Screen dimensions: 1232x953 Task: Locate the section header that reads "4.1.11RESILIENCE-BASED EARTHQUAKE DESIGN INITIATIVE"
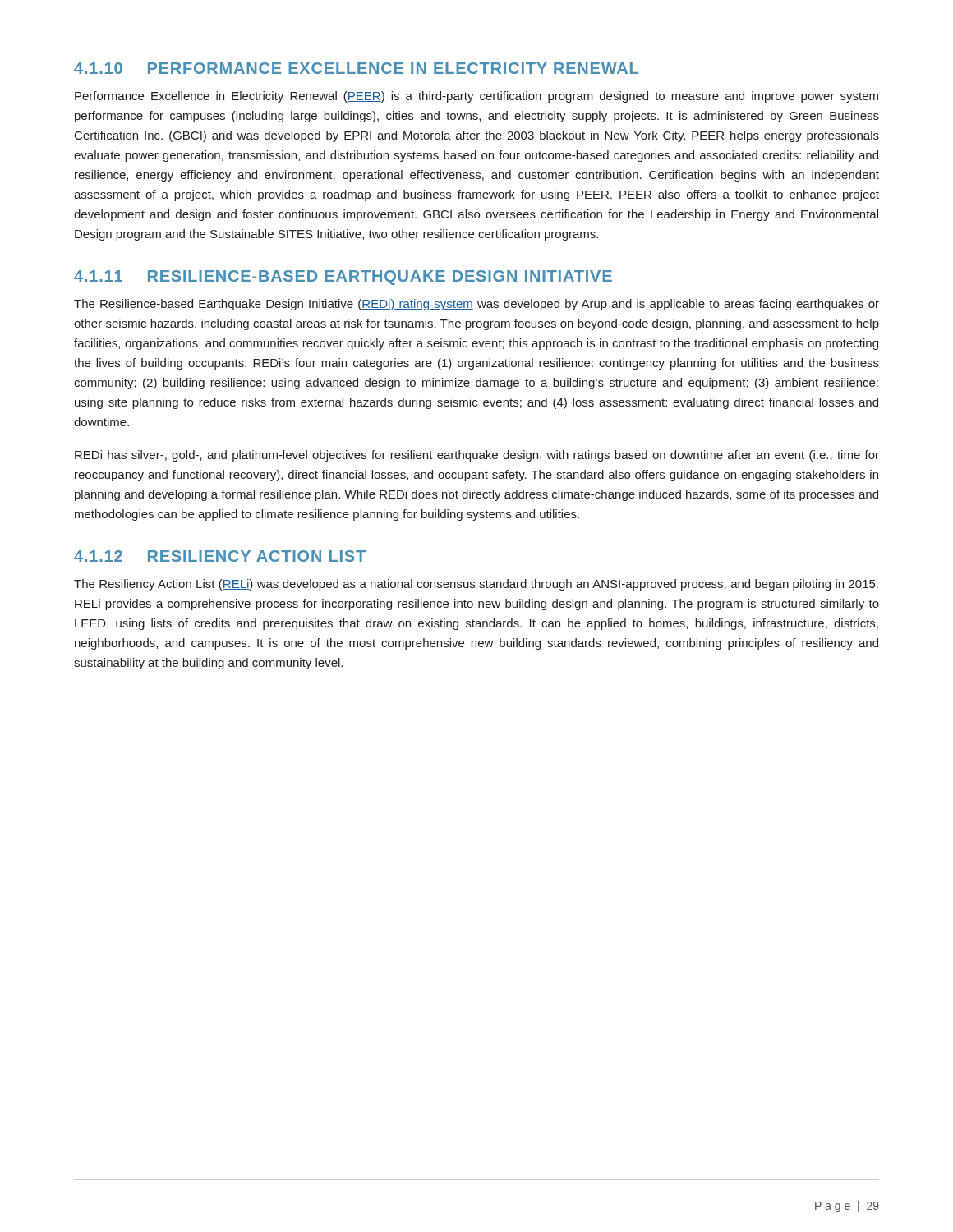[x=344, y=276]
